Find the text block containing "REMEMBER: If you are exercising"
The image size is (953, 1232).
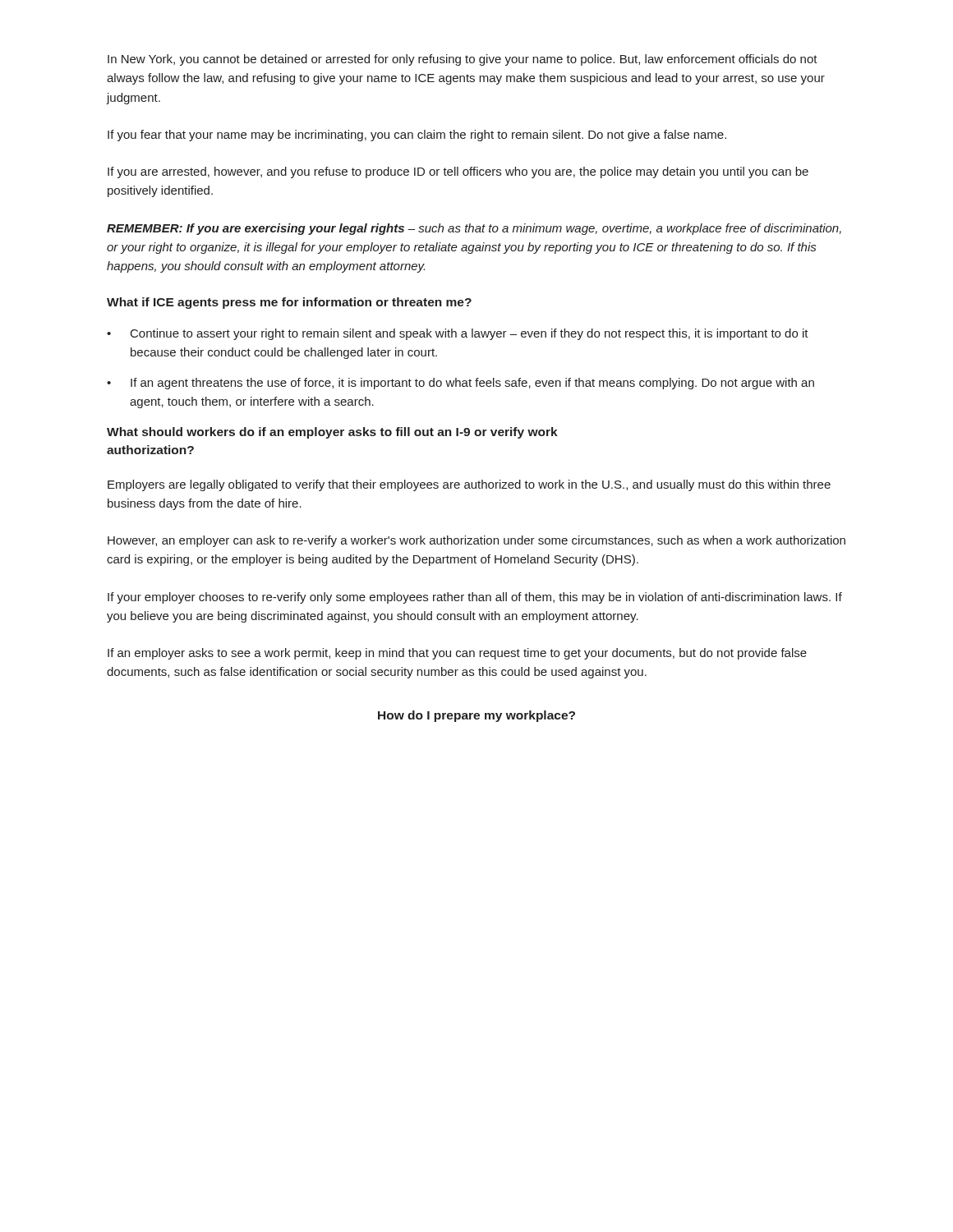pyautogui.click(x=475, y=247)
